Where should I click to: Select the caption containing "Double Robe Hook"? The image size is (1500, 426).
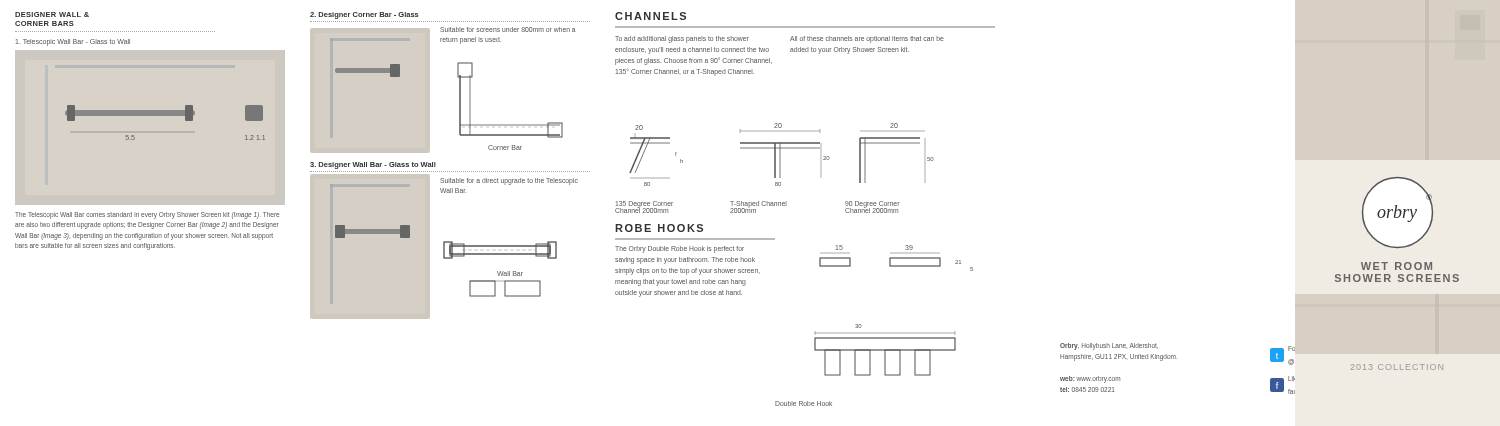click(x=804, y=404)
